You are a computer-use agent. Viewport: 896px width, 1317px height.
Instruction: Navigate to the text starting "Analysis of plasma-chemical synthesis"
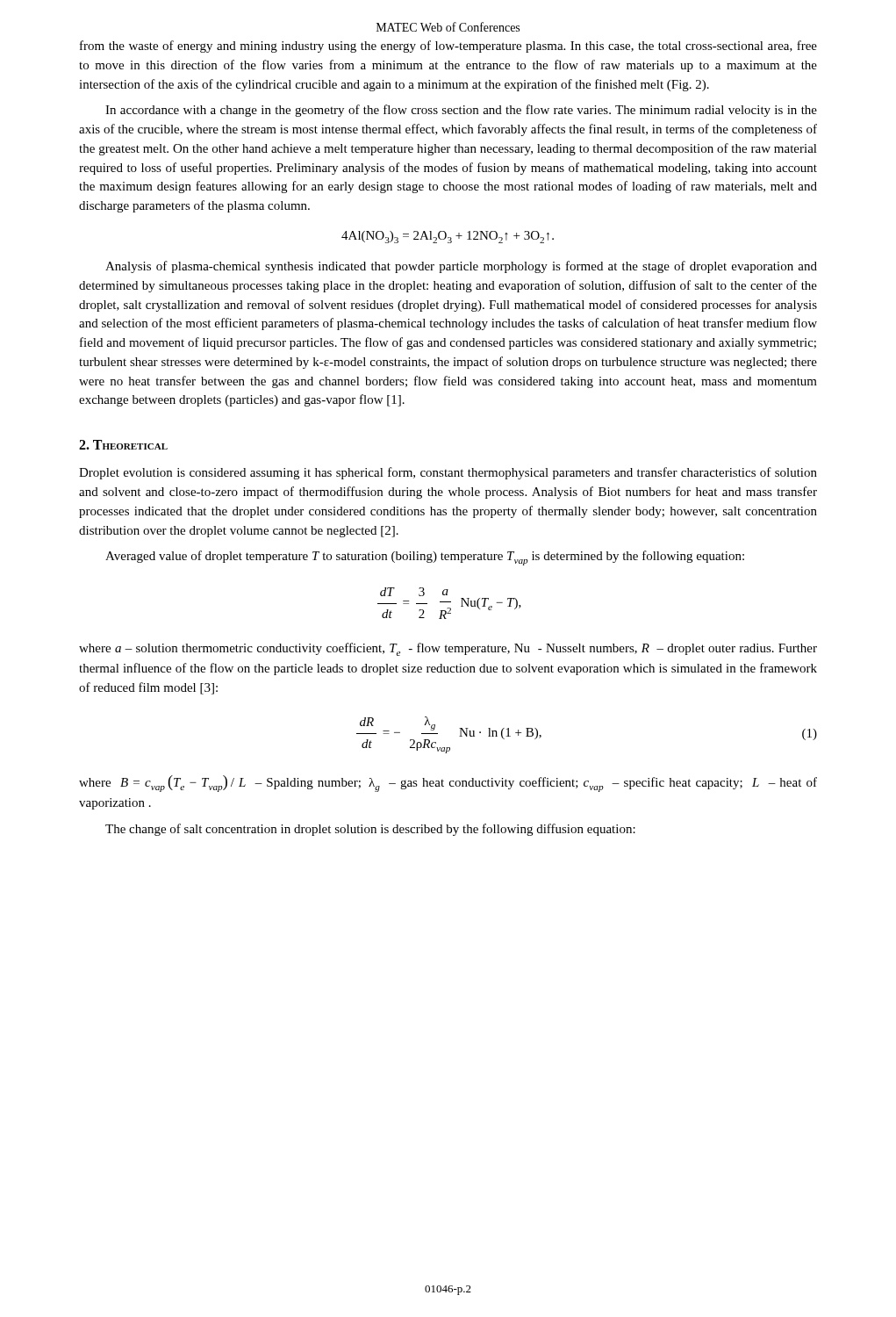(448, 334)
